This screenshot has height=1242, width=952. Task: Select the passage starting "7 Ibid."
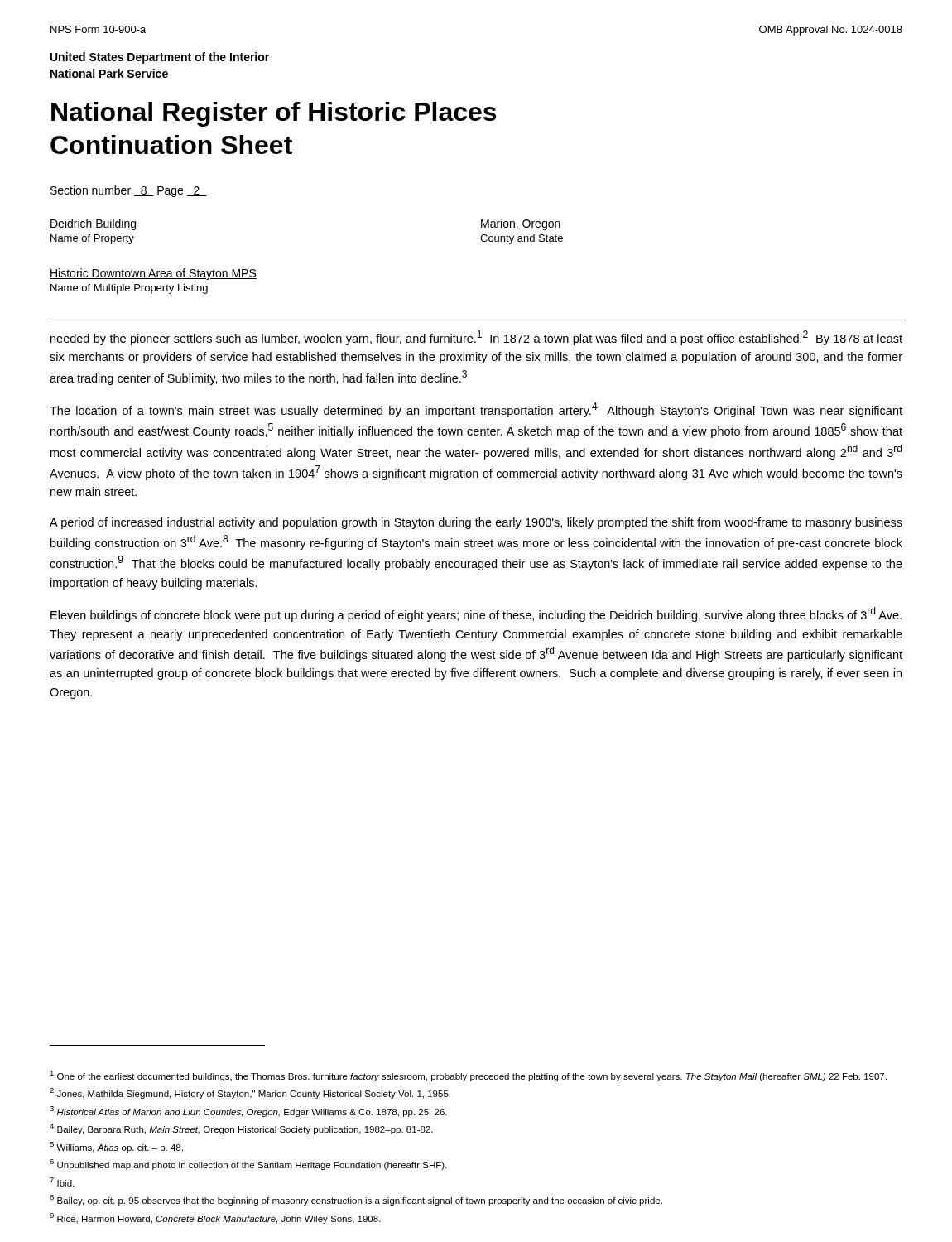tap(62, 1181)
